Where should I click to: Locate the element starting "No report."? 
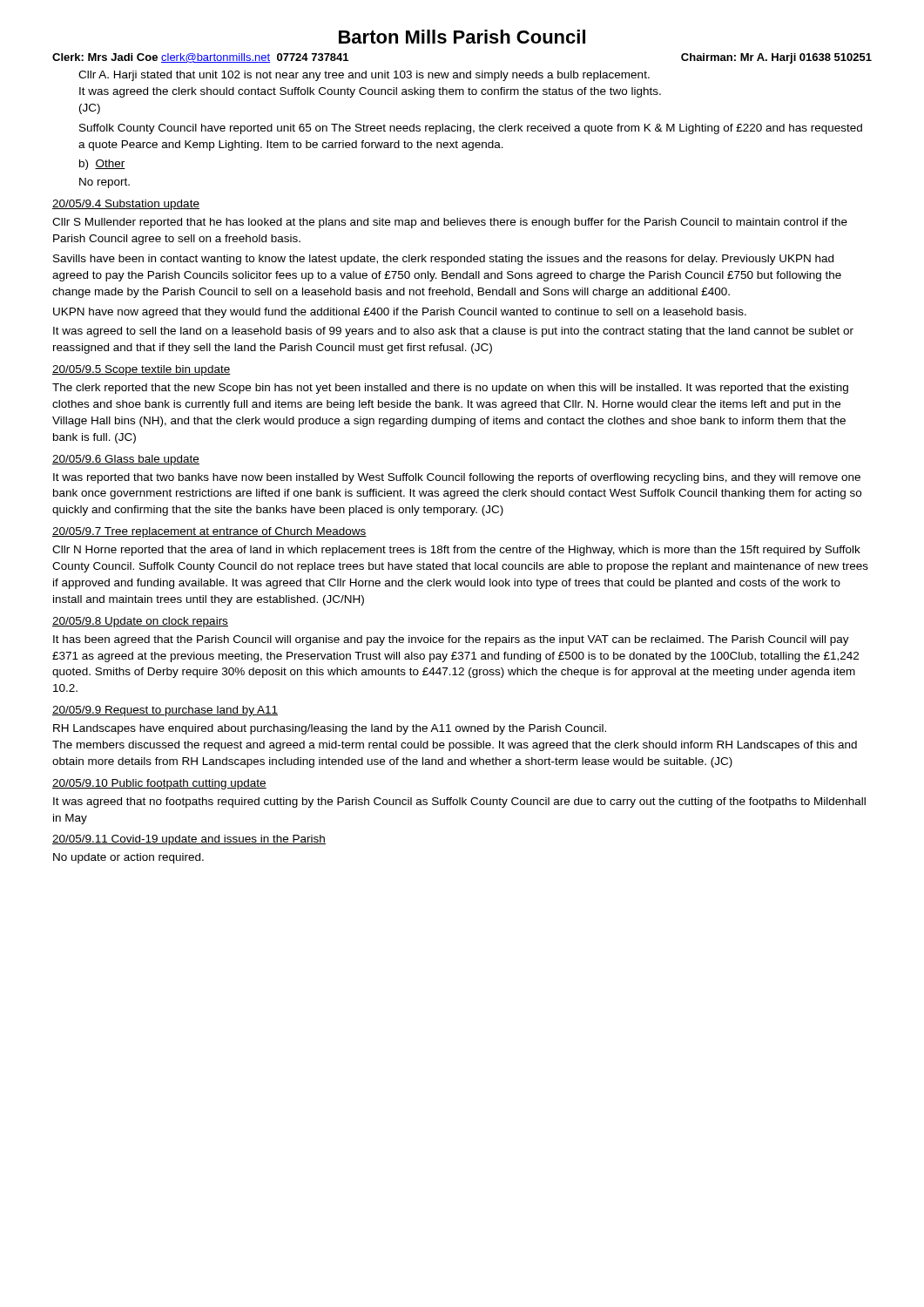click(105, 182)
